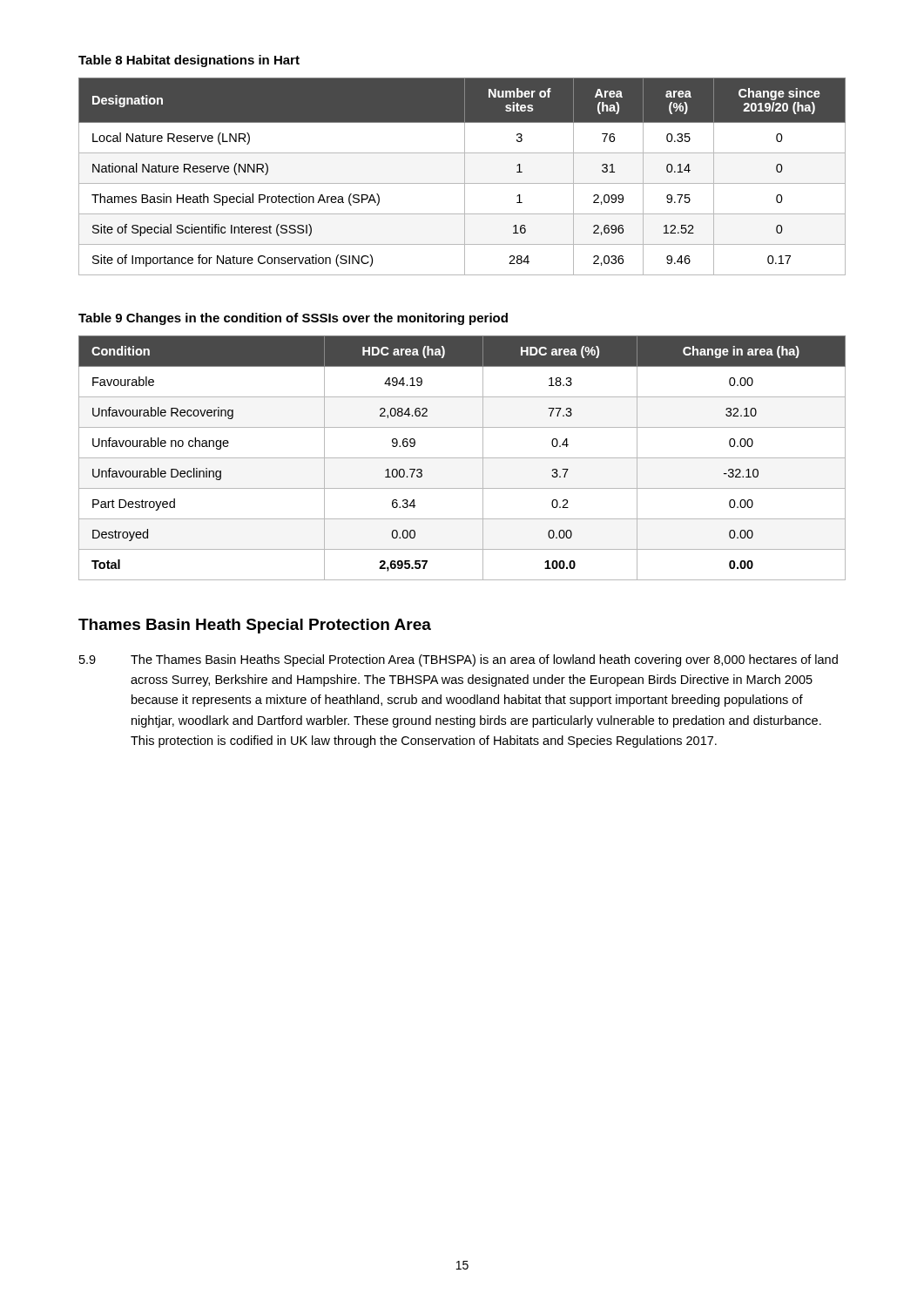Image resolution: width=924 pixels, height=1307 pixels.
Task: Where is the caption that starts "Table 8 Habitat"?
Action: tap(189, 60)
